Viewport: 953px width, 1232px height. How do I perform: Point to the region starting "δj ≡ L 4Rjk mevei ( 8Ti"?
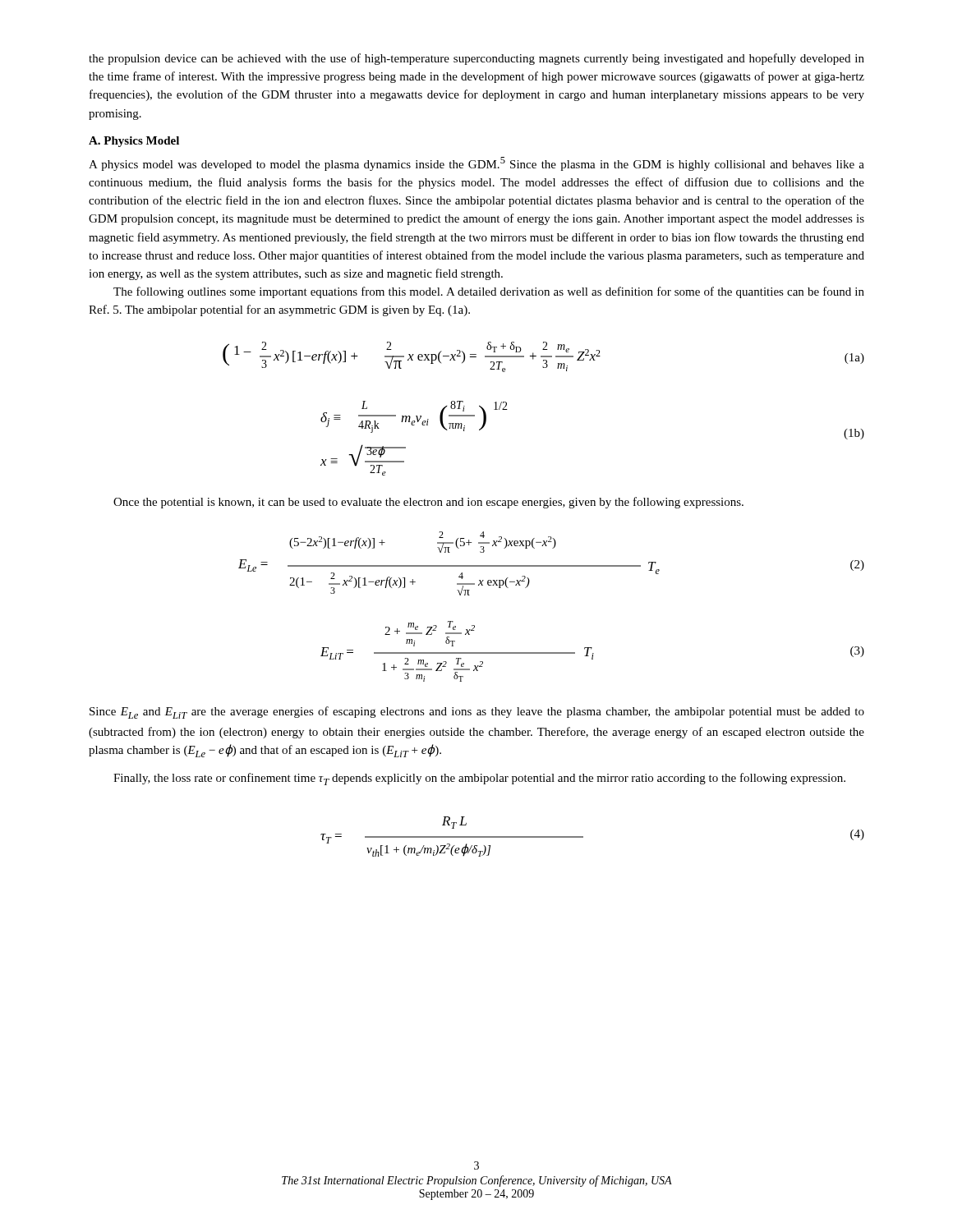[442, 420]
